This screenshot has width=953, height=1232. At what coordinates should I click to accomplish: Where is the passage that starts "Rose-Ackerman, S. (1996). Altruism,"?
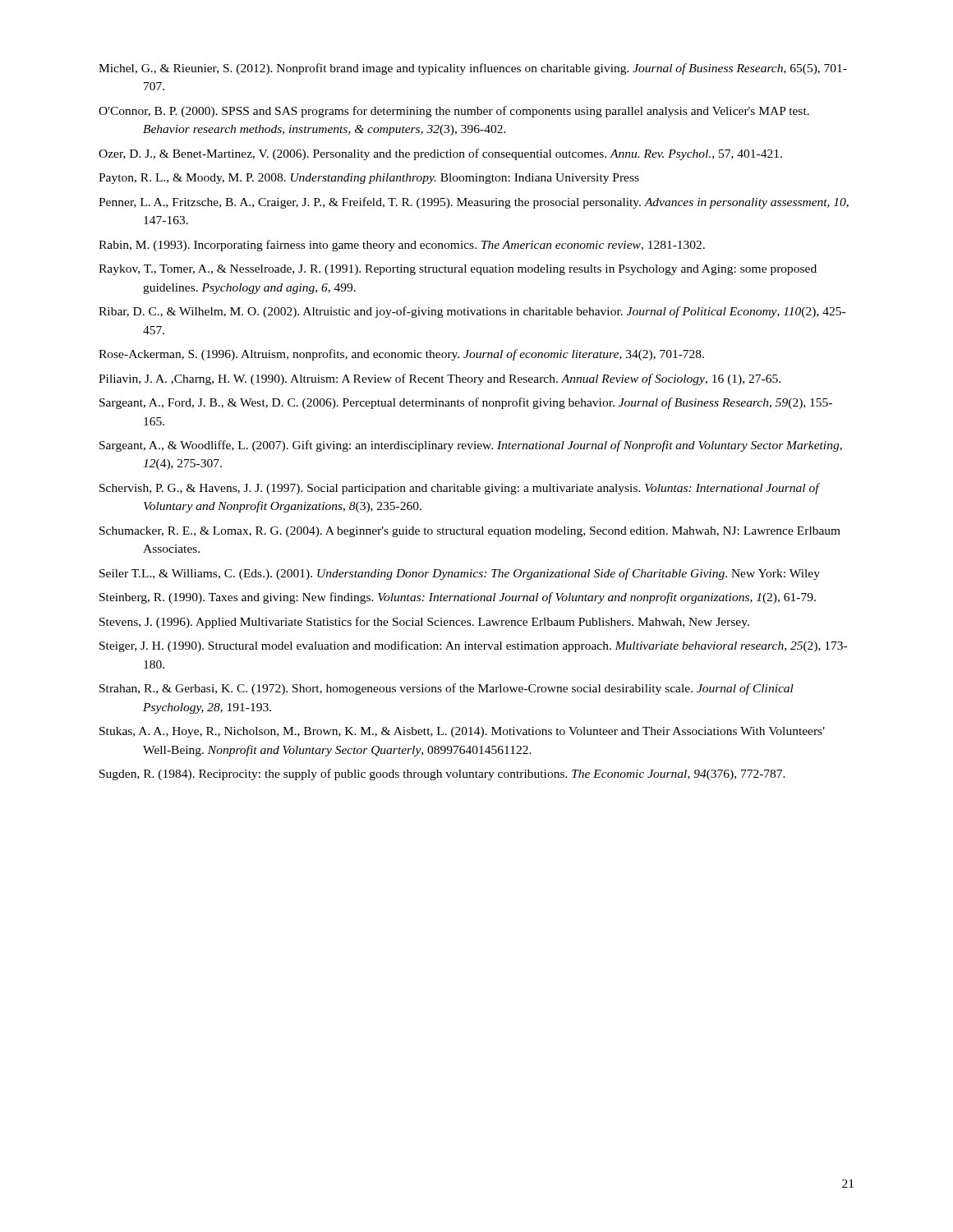click(402, 354)
